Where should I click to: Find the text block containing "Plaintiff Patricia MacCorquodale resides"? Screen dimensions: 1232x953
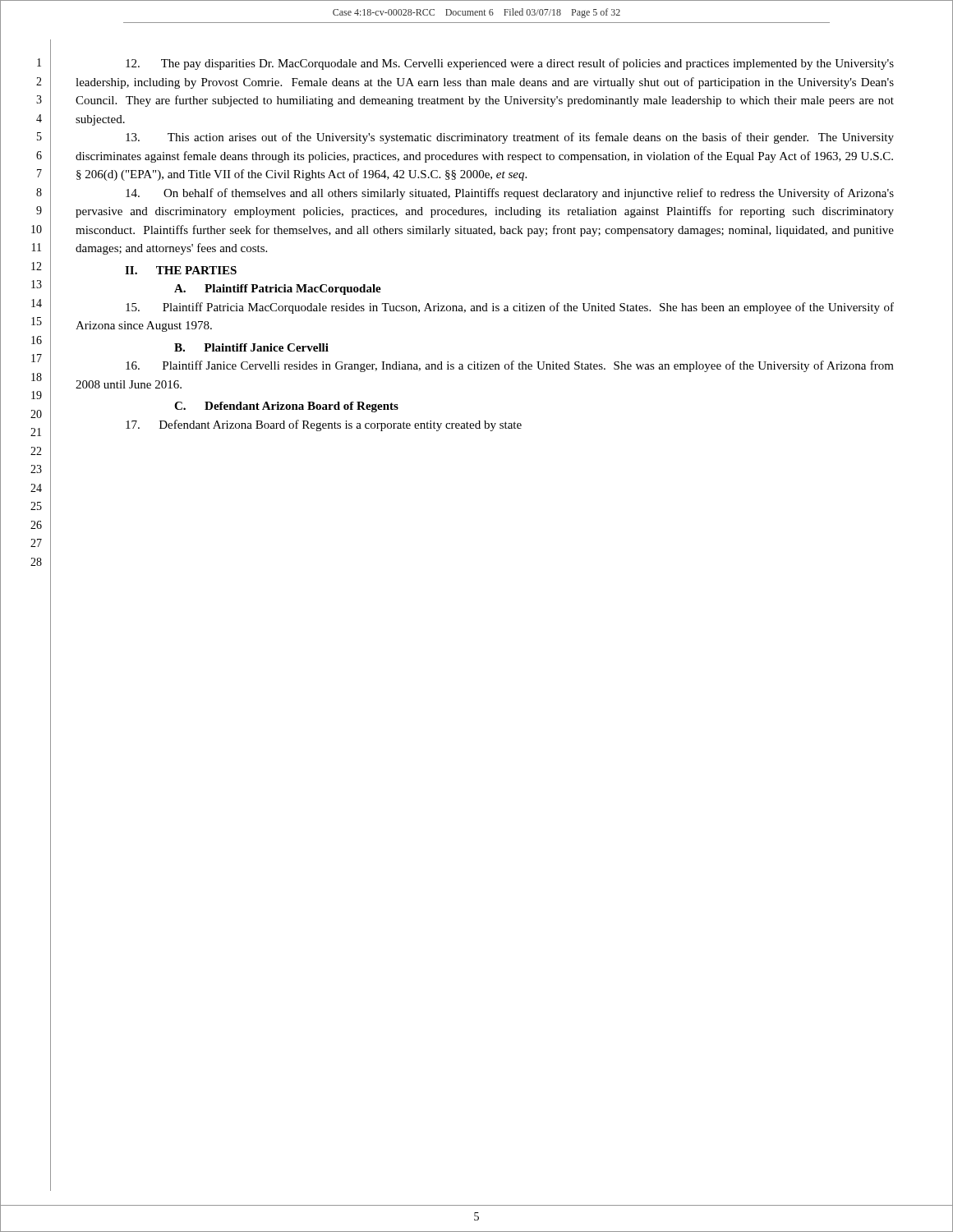[x=485, y=316]
